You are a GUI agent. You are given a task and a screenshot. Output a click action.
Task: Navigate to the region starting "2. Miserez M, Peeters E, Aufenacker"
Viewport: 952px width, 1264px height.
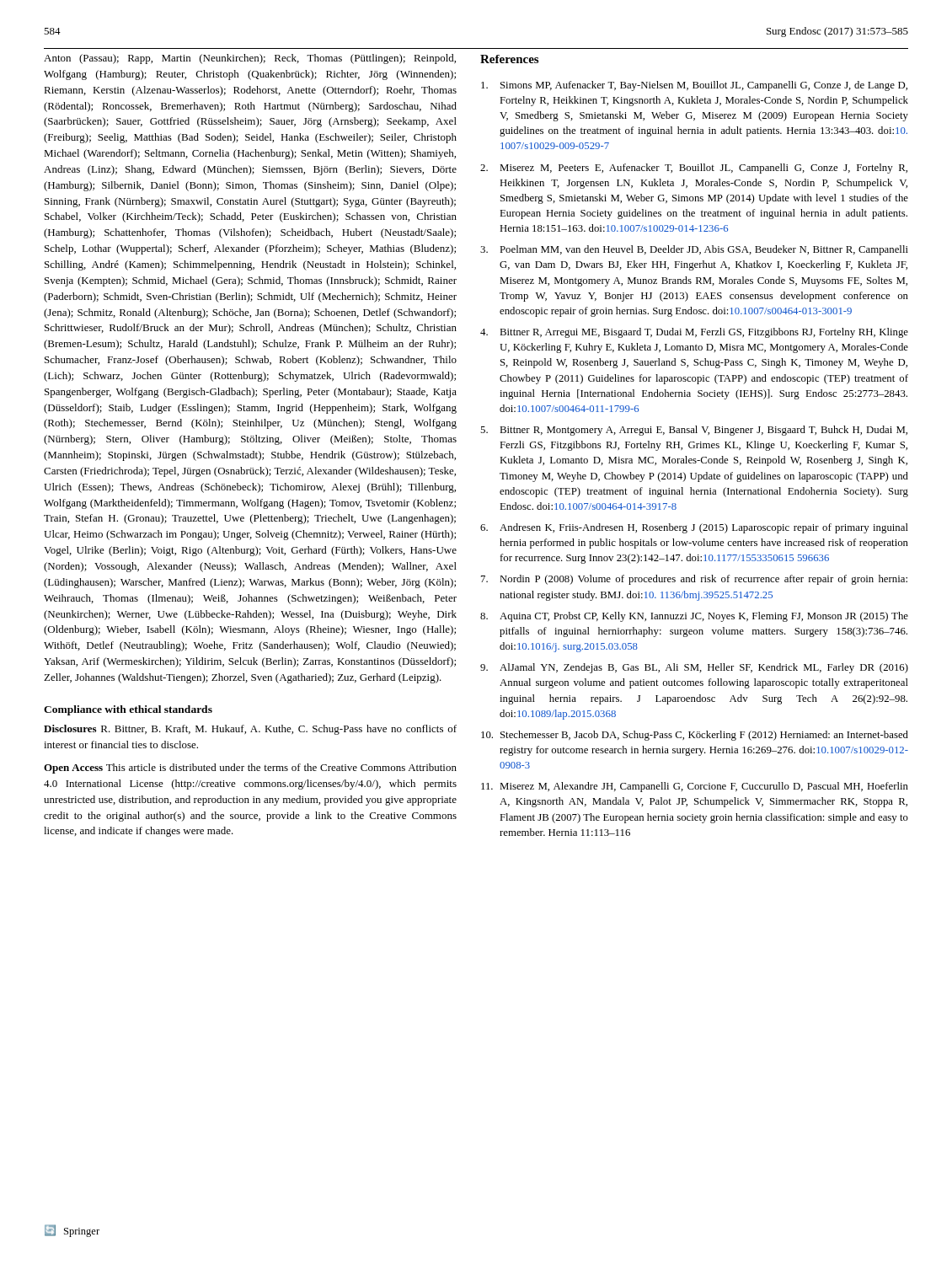pyautogui.click(x=694, y=198)
